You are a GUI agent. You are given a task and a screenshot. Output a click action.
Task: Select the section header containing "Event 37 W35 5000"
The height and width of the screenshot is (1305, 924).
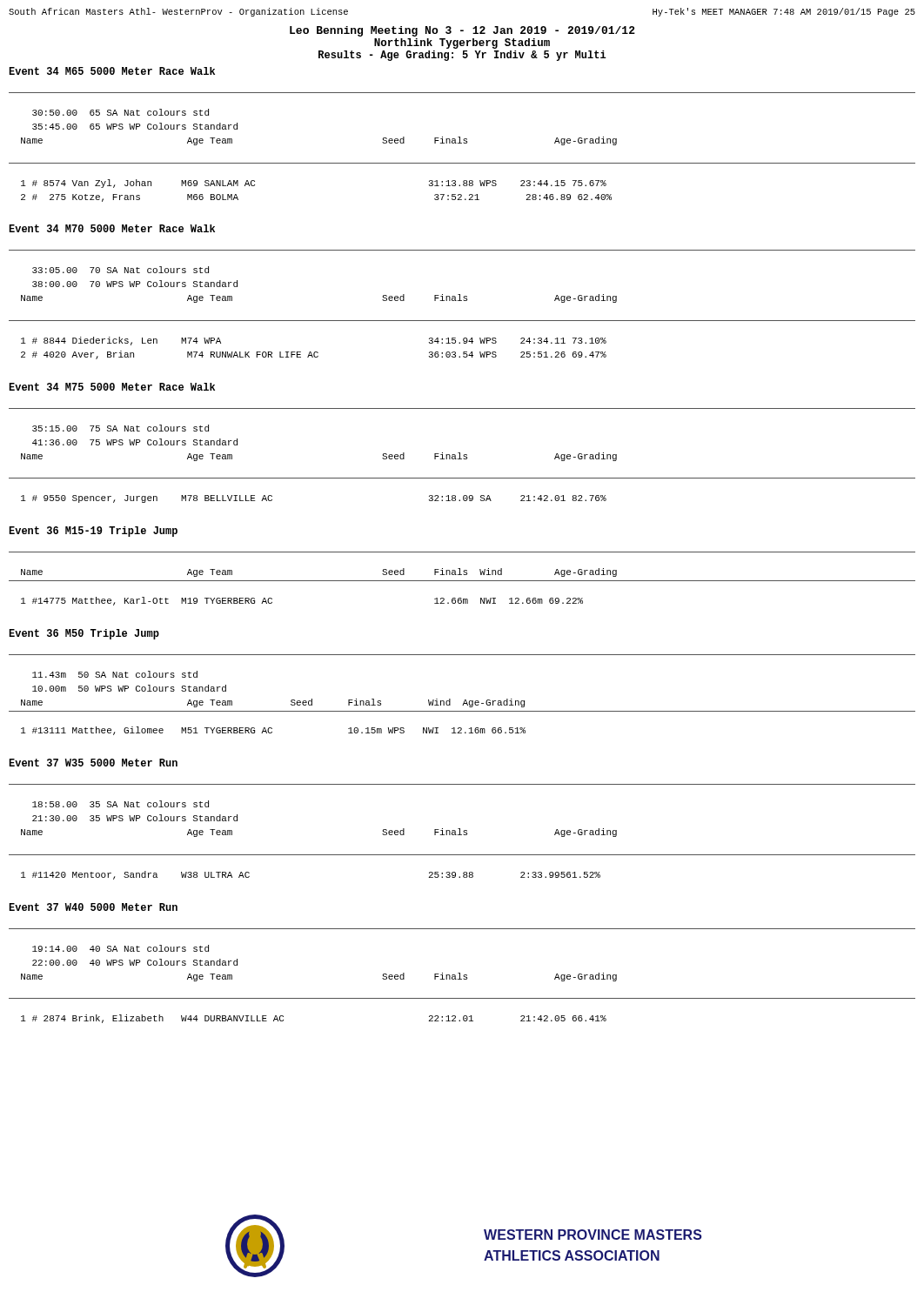pos(93,764)
